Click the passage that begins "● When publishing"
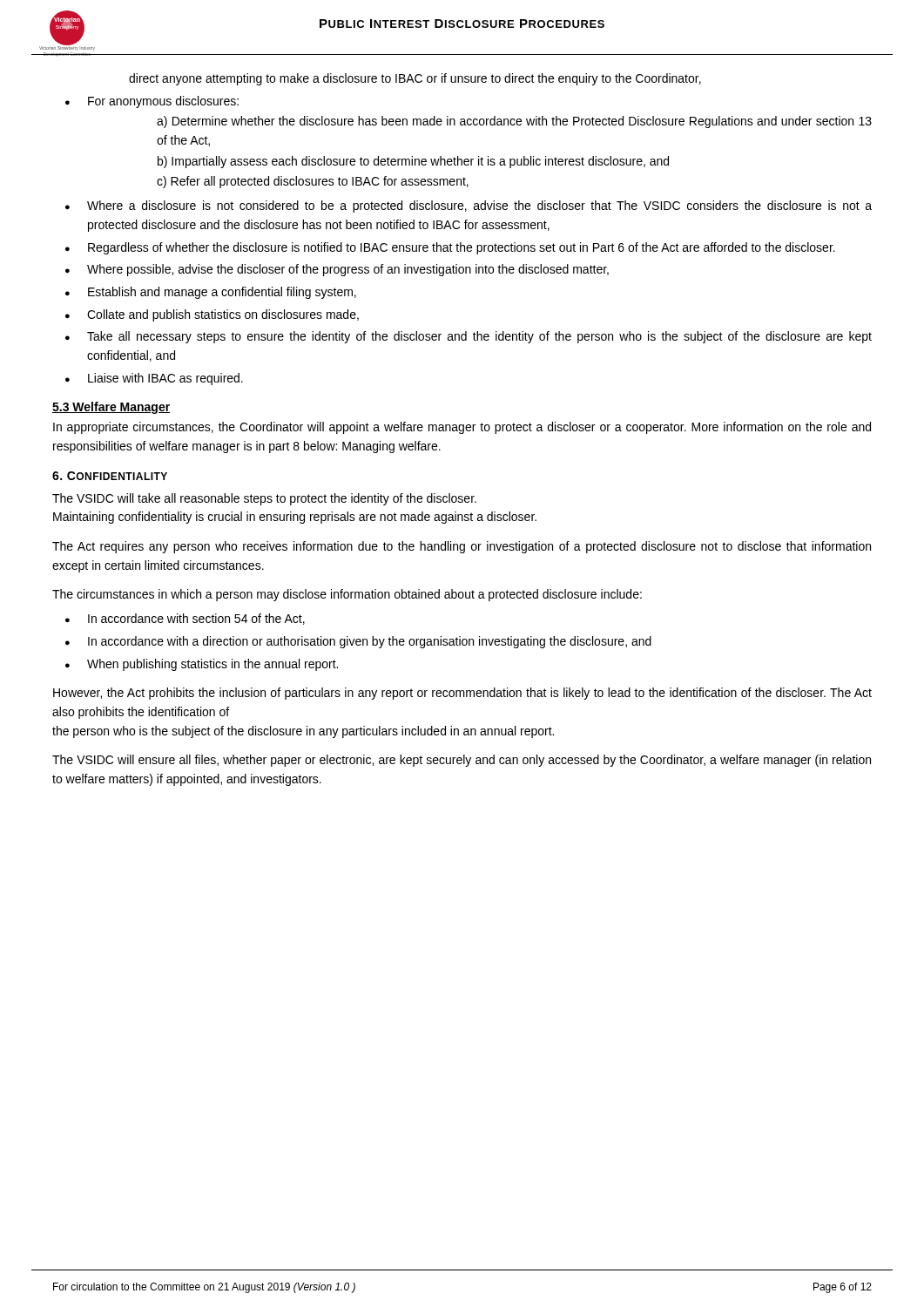This screenshot has height=1307, width=924. pos(202,664)
